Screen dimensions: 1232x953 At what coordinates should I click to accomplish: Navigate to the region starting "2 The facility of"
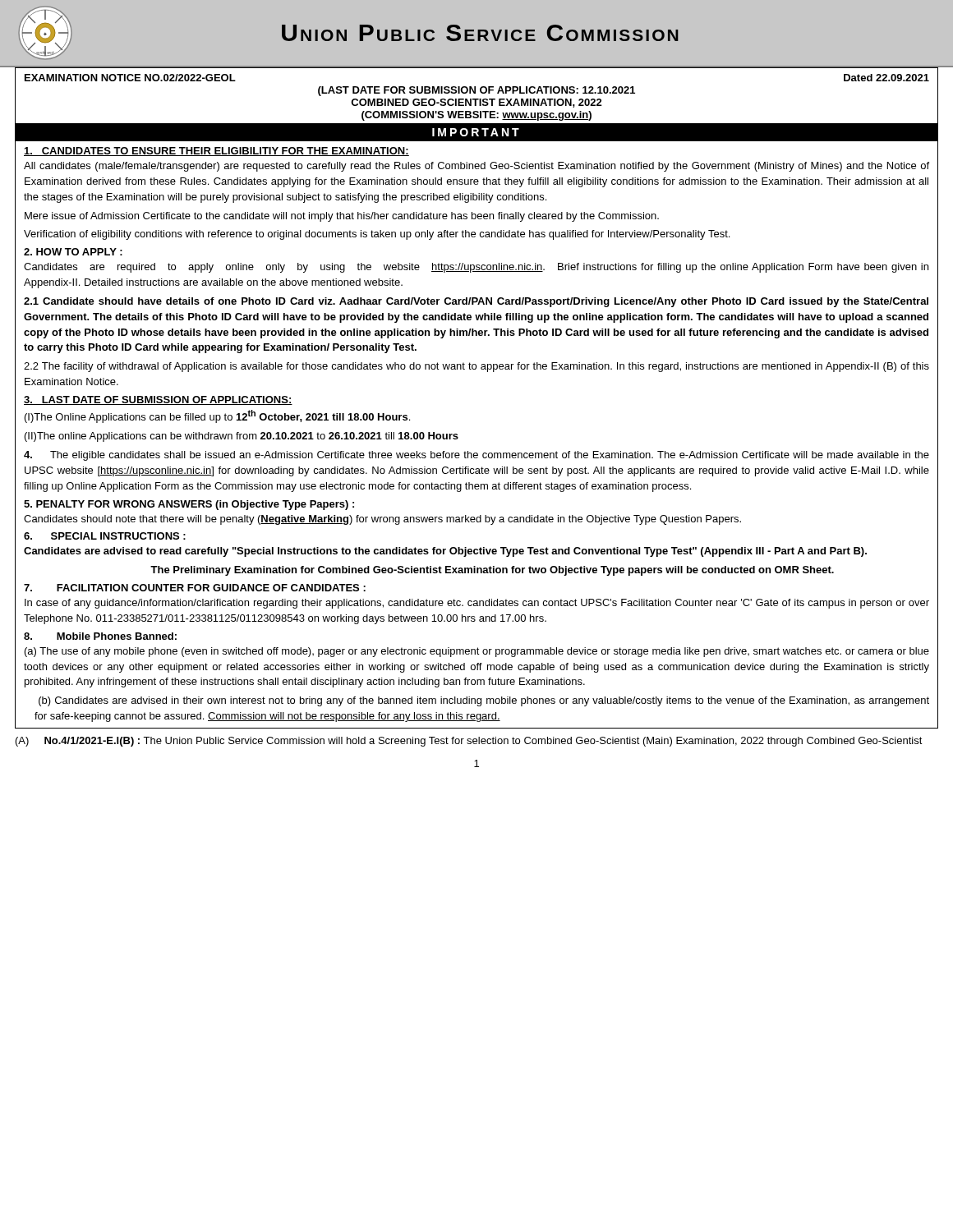(x=476, y=374)
